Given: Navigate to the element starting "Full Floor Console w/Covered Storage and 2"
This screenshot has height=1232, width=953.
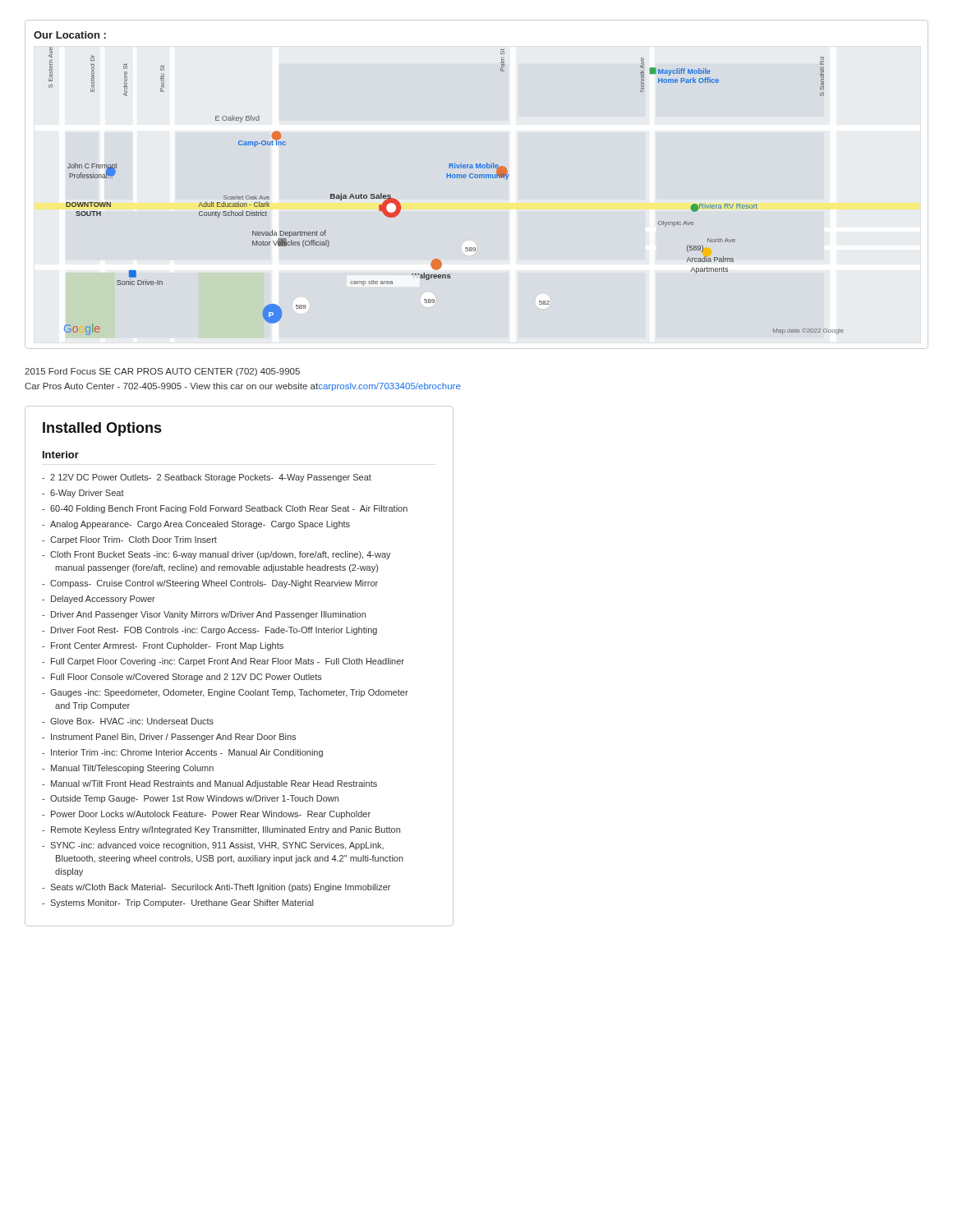Looking at the screenshot, I should [x=186, y=677].
